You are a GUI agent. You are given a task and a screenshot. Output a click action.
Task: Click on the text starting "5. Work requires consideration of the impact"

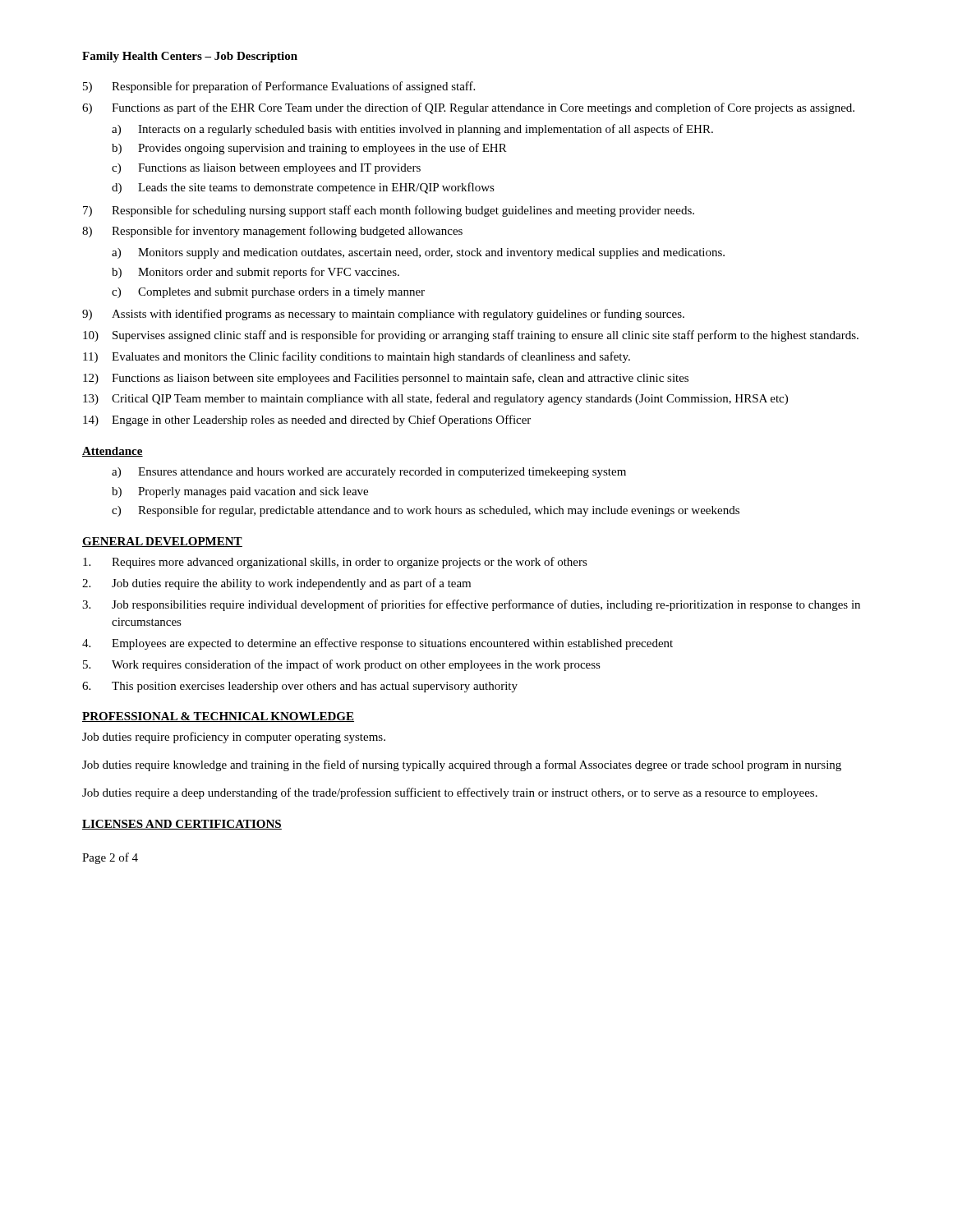point(476,665)
